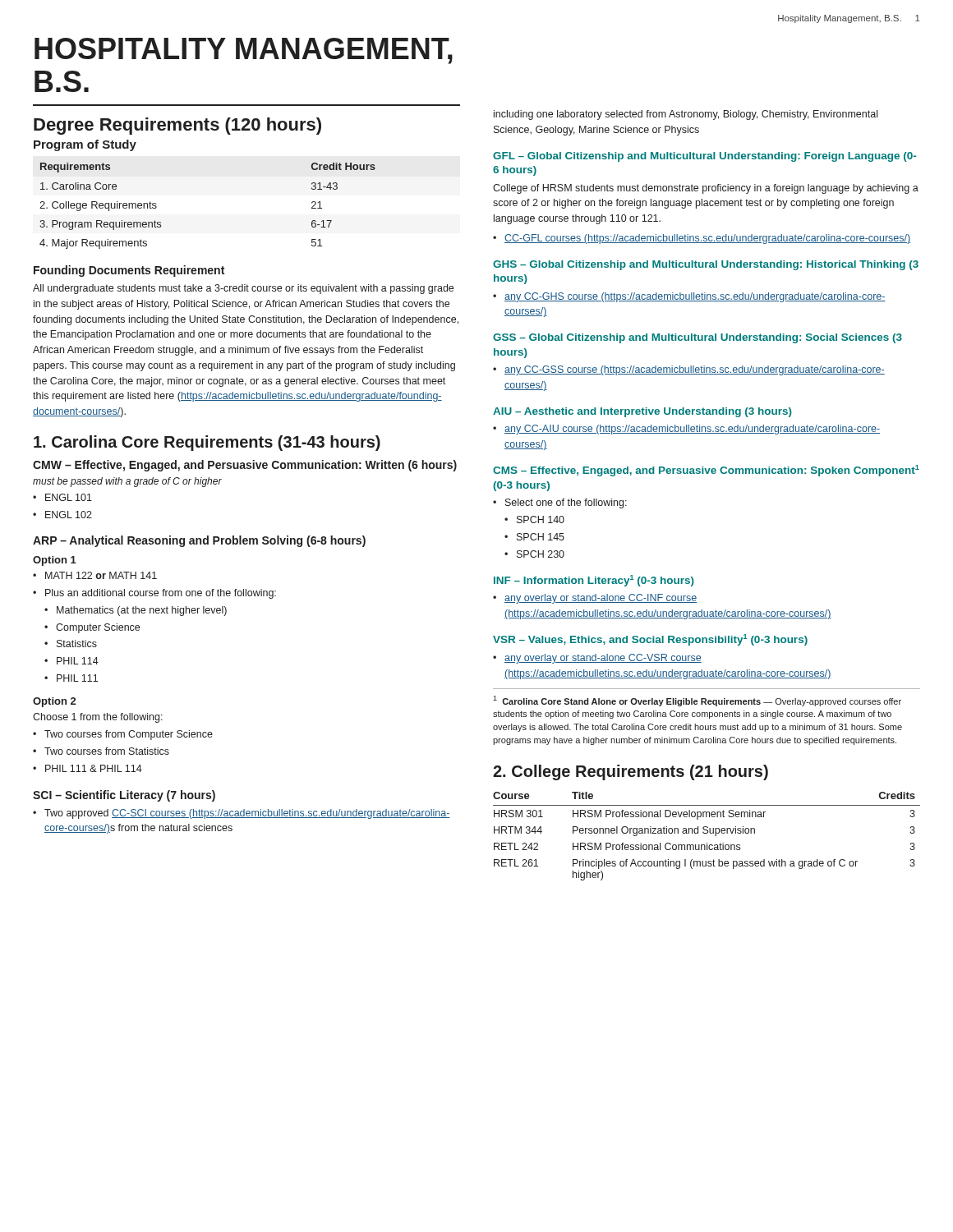Find a footnote
Screen dimensions: 1232x953
698,719
